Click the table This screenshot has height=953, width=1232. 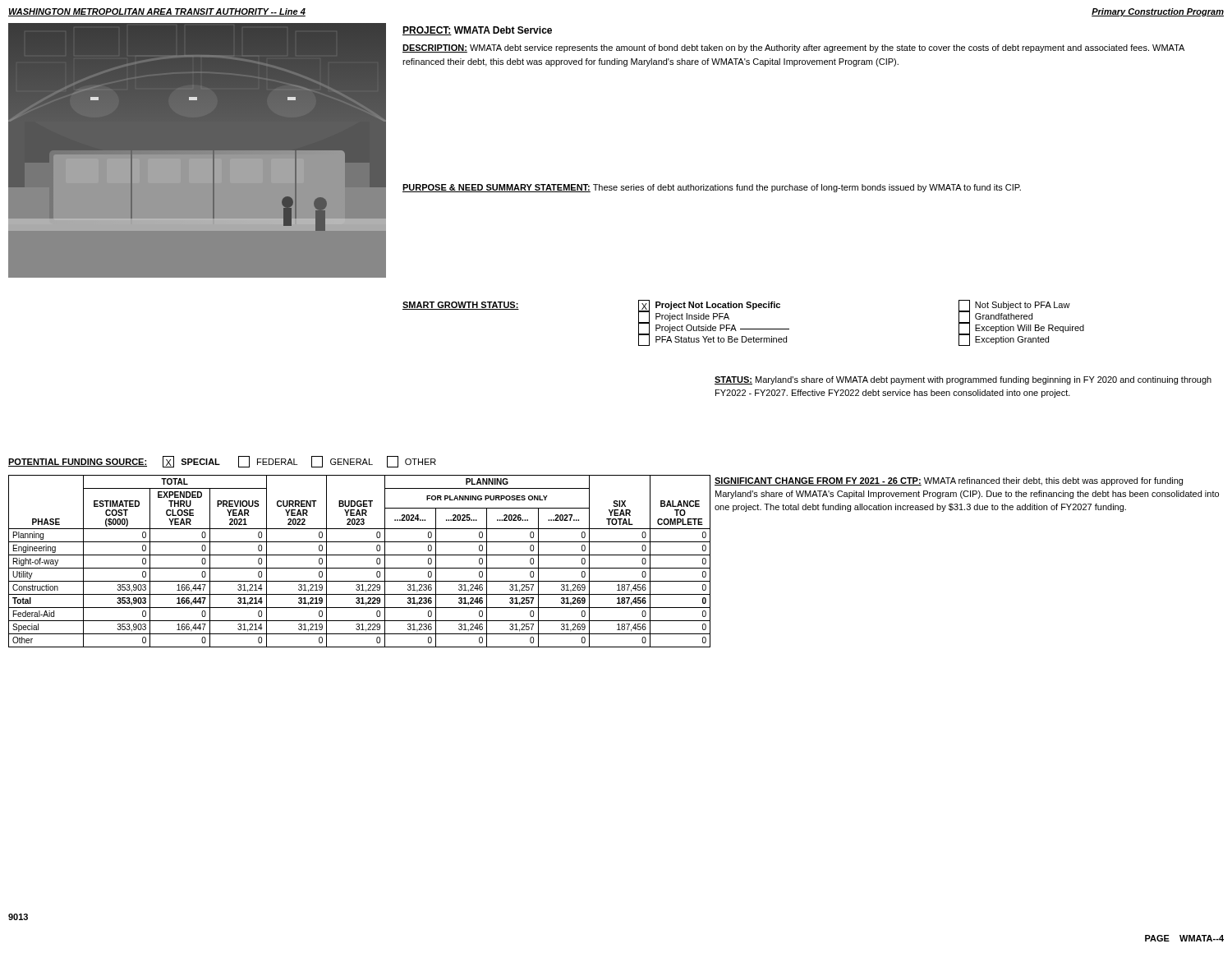(359, 561)
